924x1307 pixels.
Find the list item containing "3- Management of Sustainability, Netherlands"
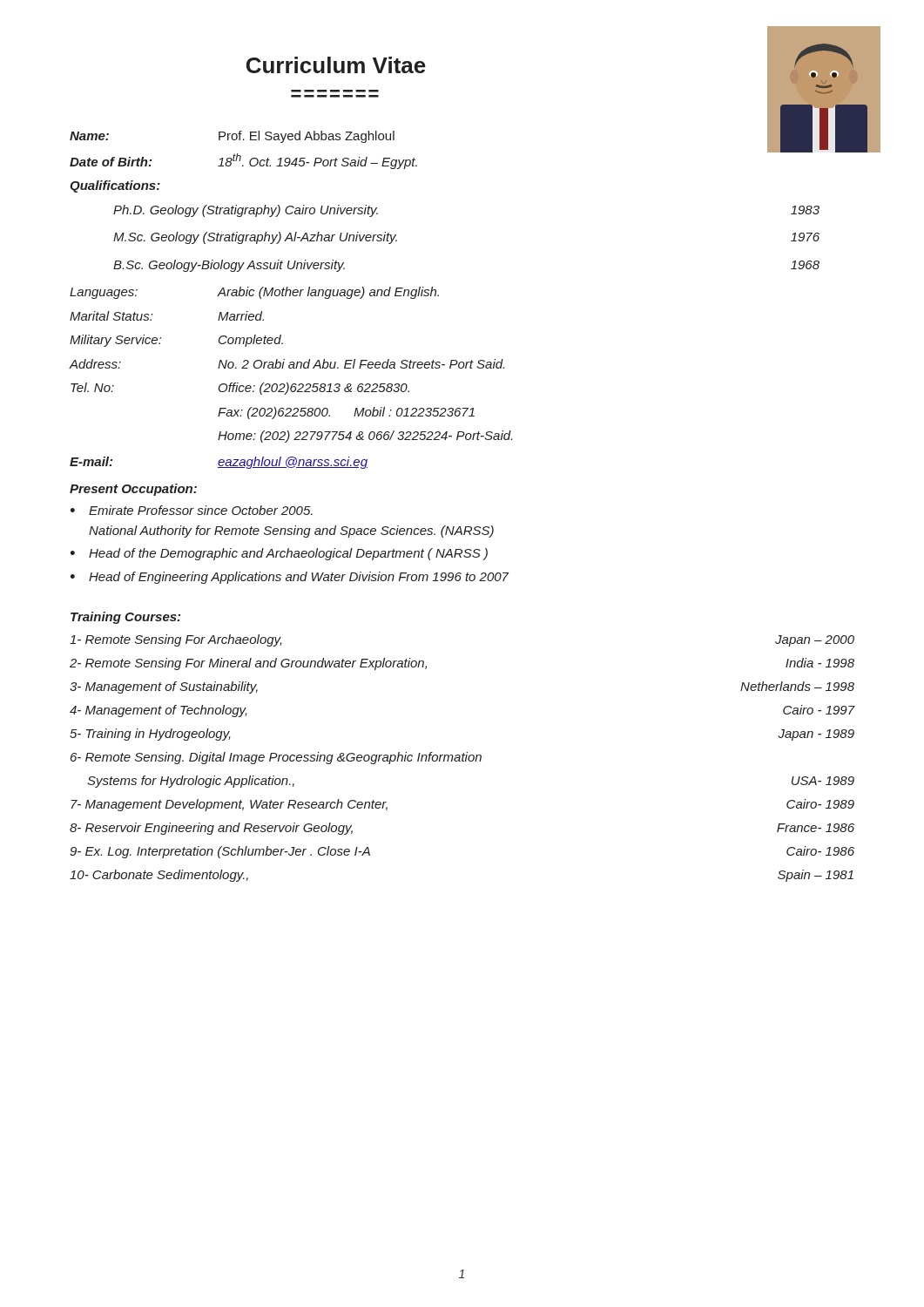(160, 687)
